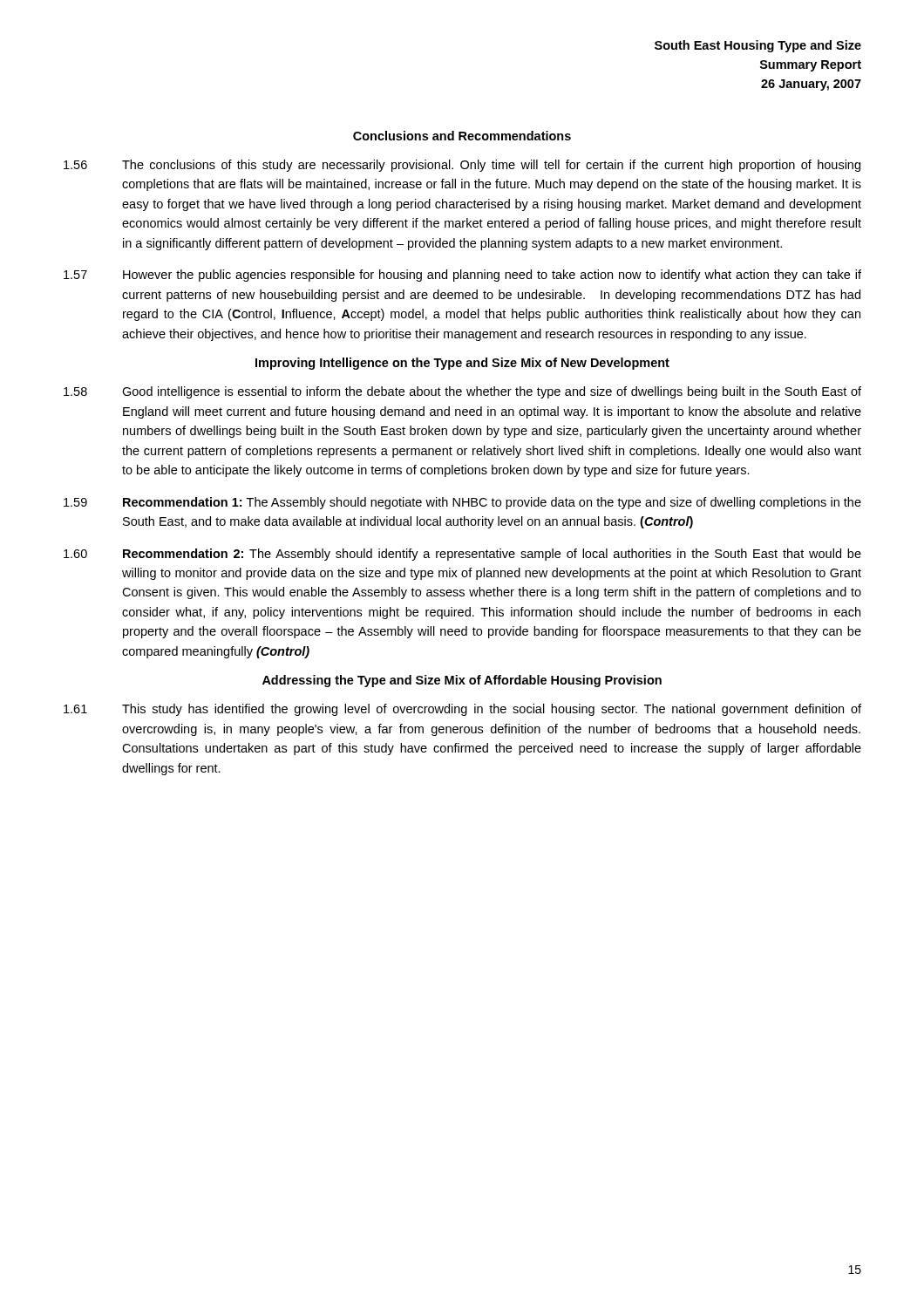Find the passage starting "58 Good intelligence is essential to inform the"
Viewport: 924px width, 1308px height.
[x=462, y=431]
